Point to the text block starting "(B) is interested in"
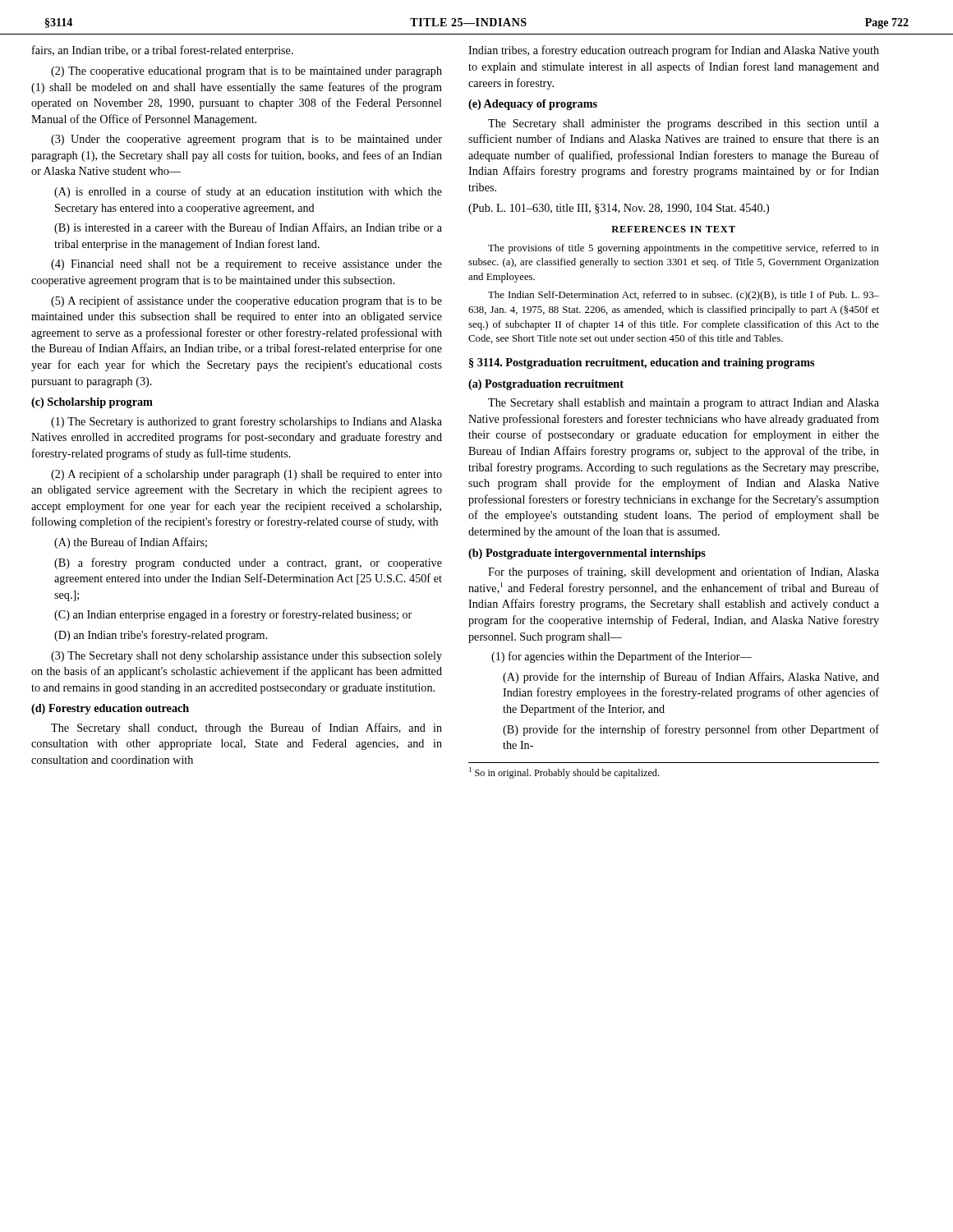This screenshot has width=953, height=1232. click(237, 236)
